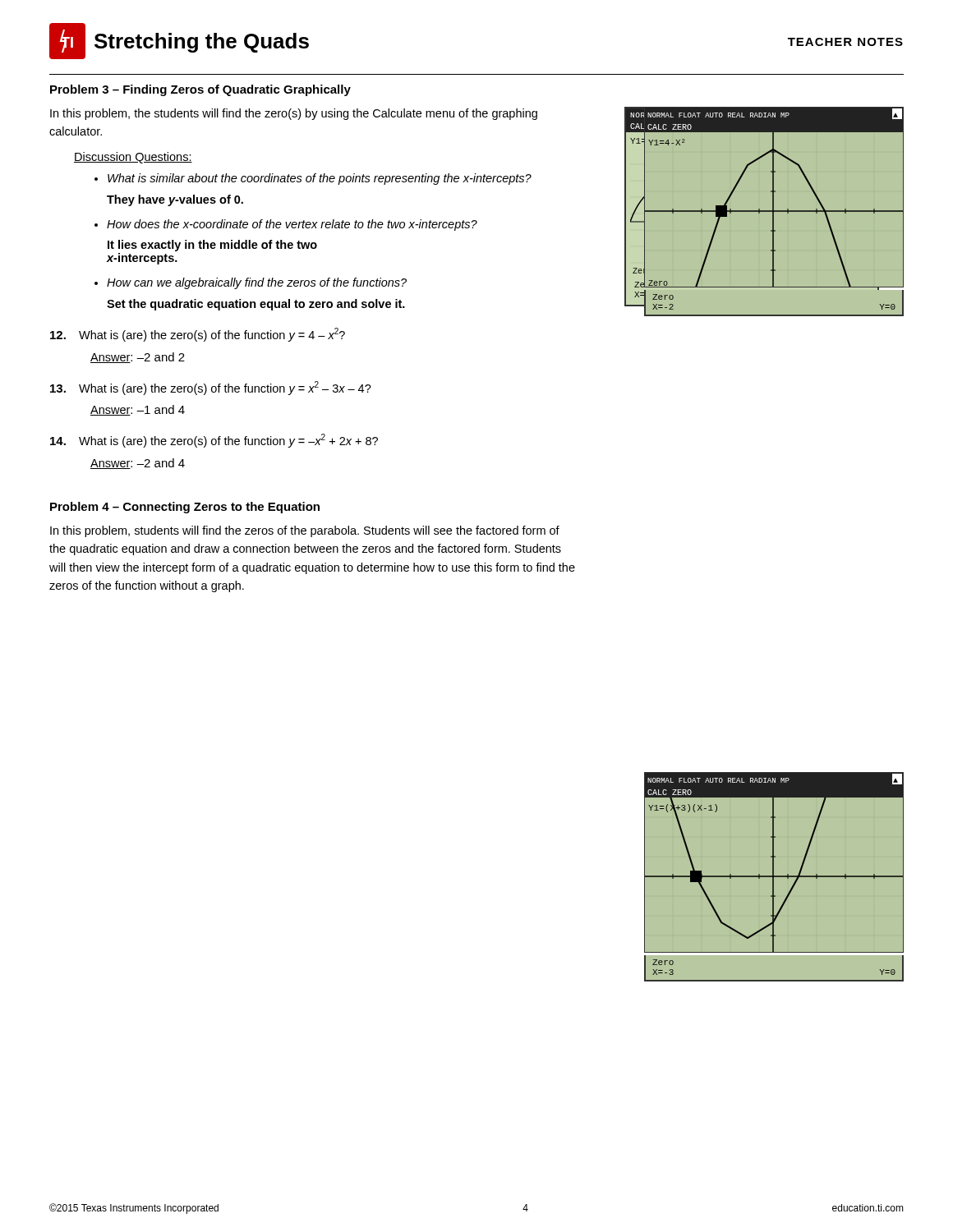The width and height of the screenshot is (953, 1232).
Task: Find the text that reads "Answer: –1 and 4"
Action: click(138, 410)
